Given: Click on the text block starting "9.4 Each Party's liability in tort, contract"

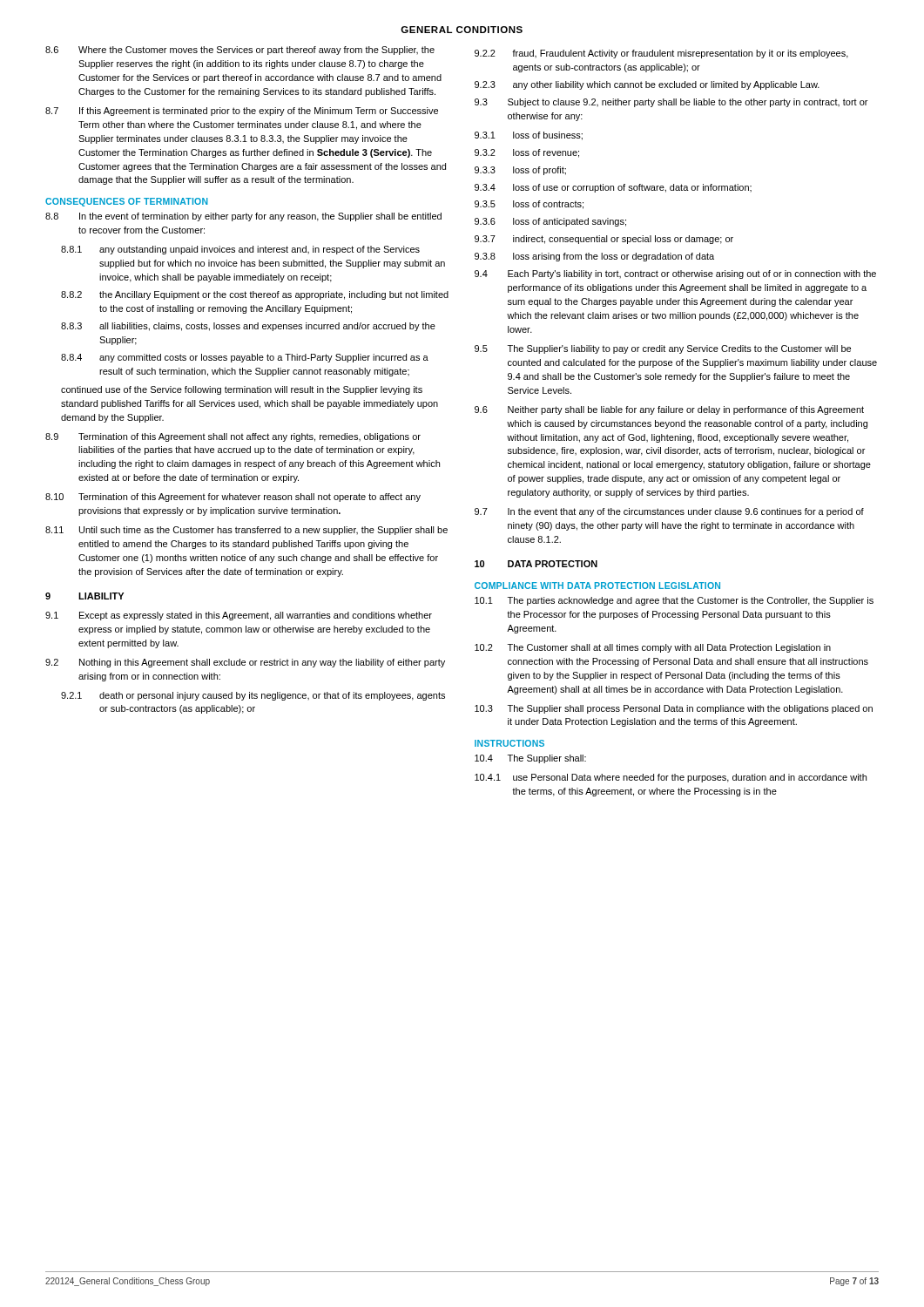Looking at the screenshot, I should (x=676, y=302).
